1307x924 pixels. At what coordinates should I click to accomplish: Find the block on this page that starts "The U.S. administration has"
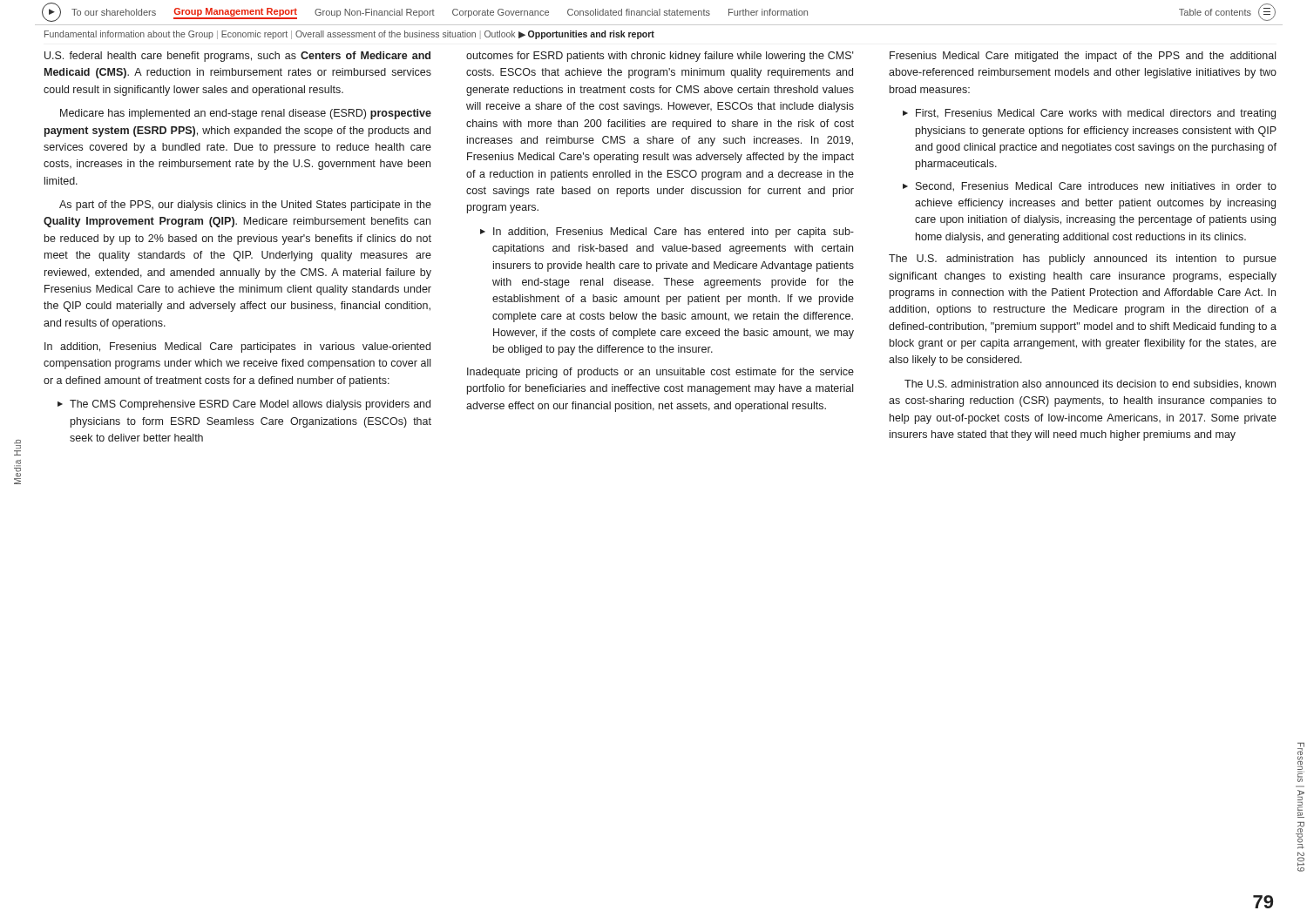tap(1083, 310)
